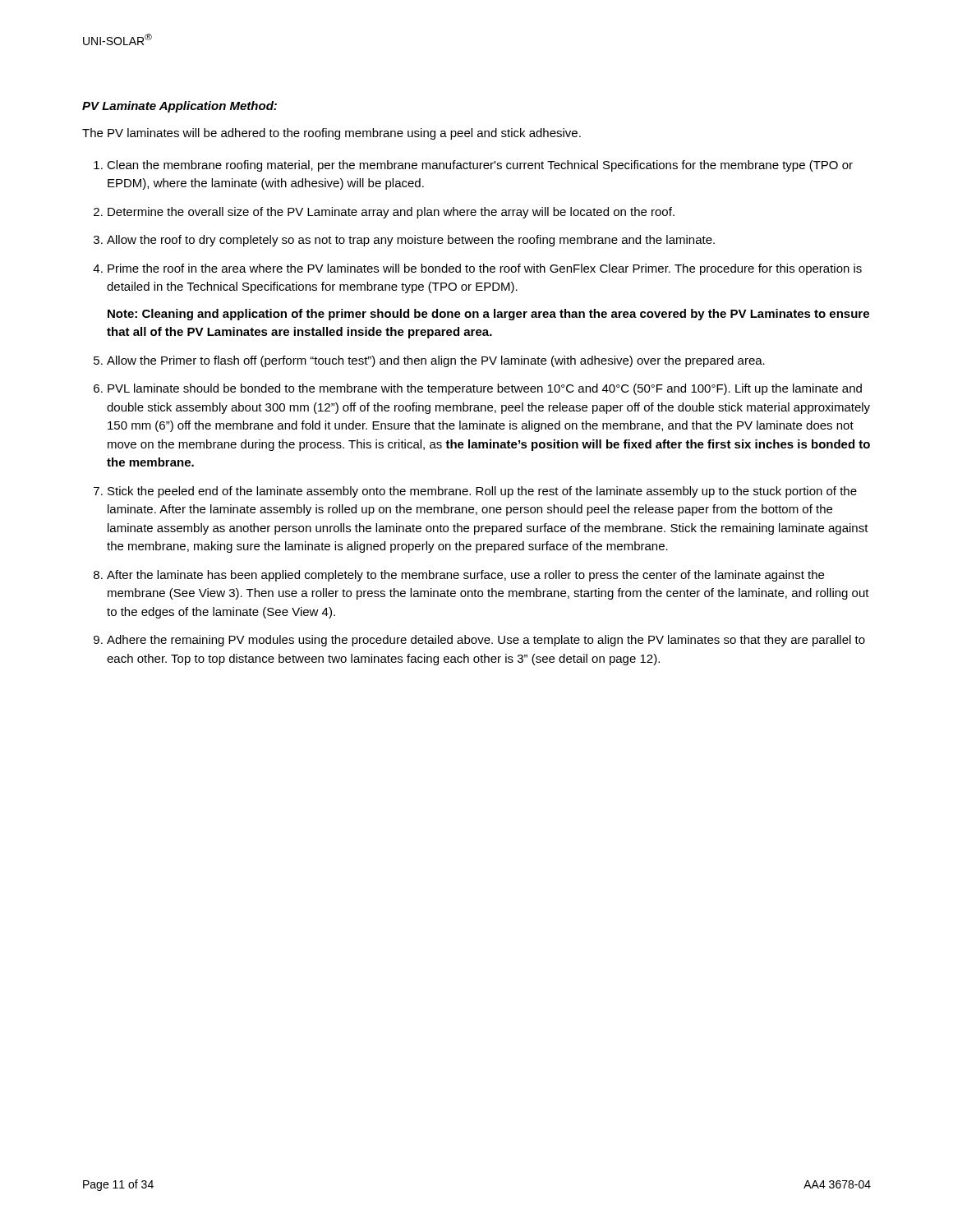The image size is (953, 1232).
Task: Navigate to the passage starting "PV Laminate Application Method:"
Action: 180,107
